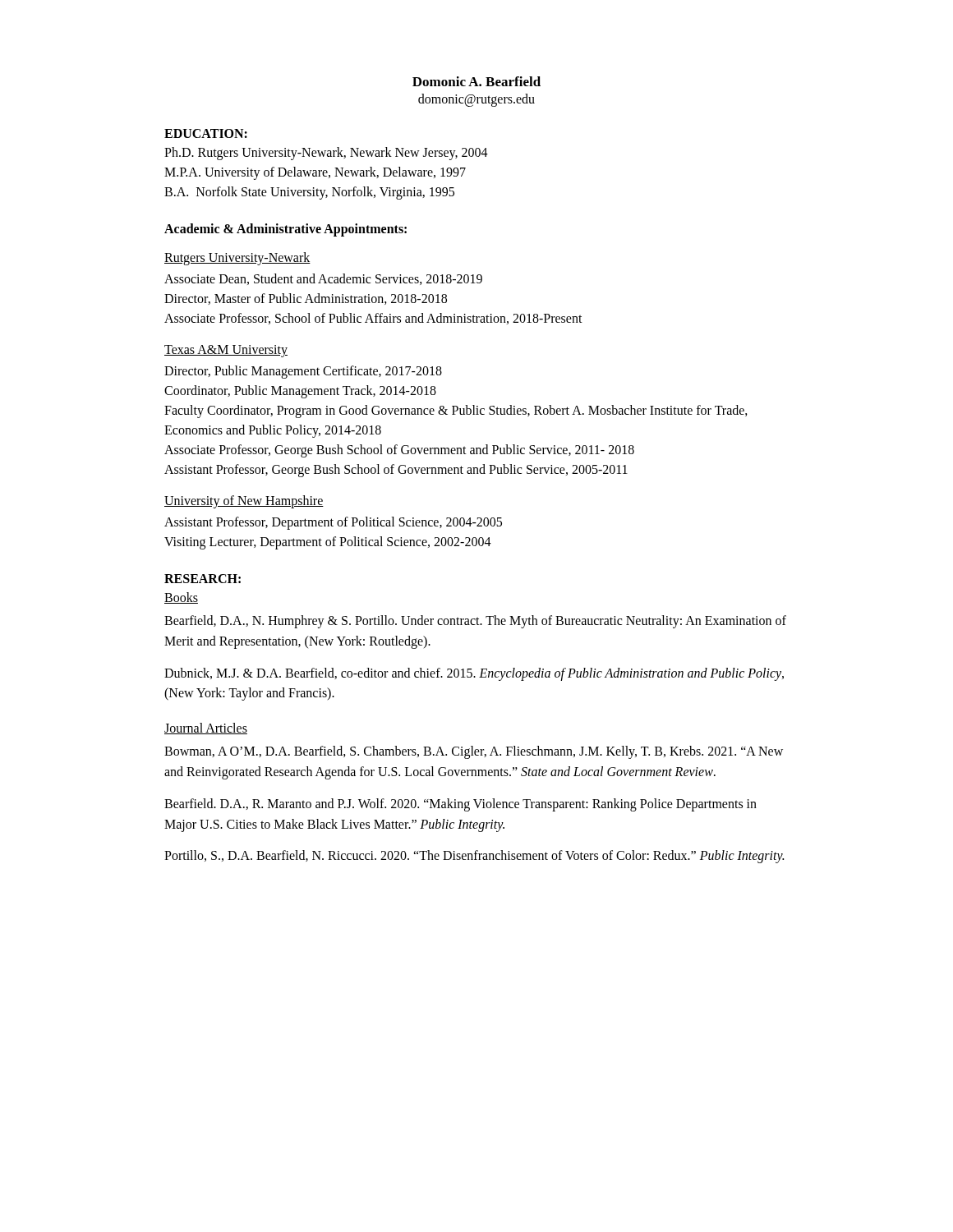953x1232 pixels.
Task: Click on the text that says "University of New Hampshire"
Action: click(244, 501)
